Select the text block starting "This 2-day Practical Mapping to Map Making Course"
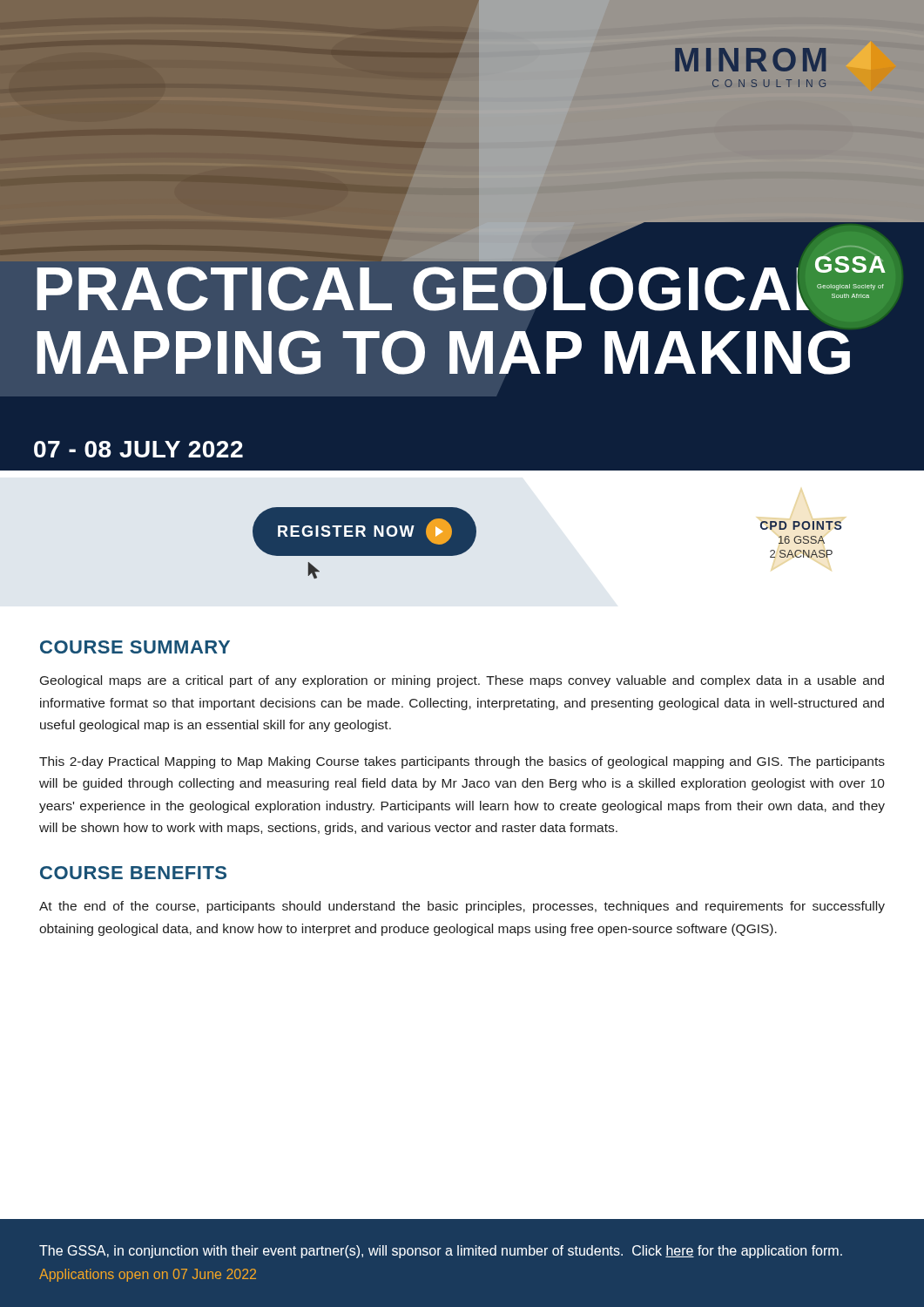The height and width of the screenshot is (1307, 924). tap(462, 795)
